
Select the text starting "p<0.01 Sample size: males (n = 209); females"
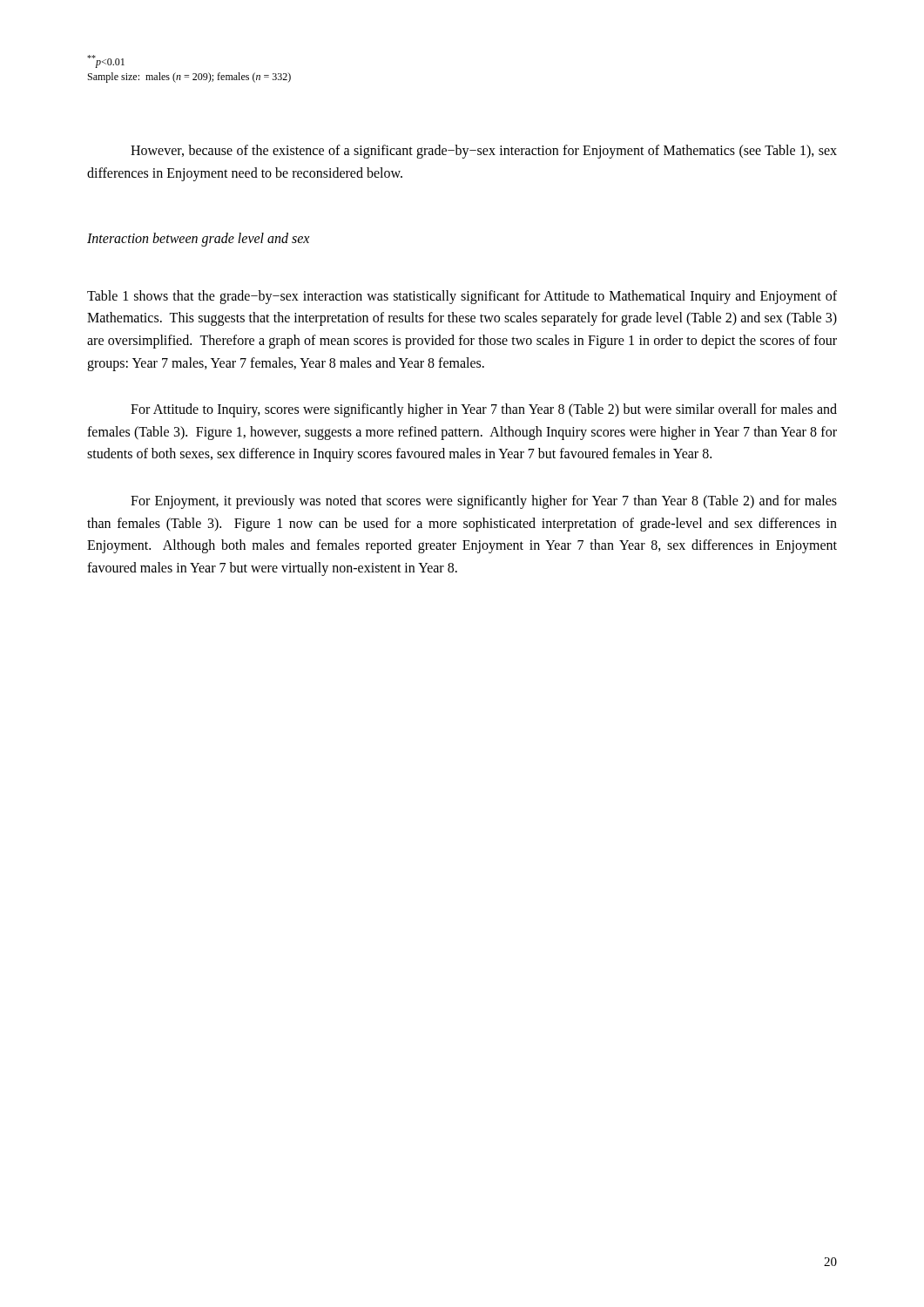tap(189, 68)
